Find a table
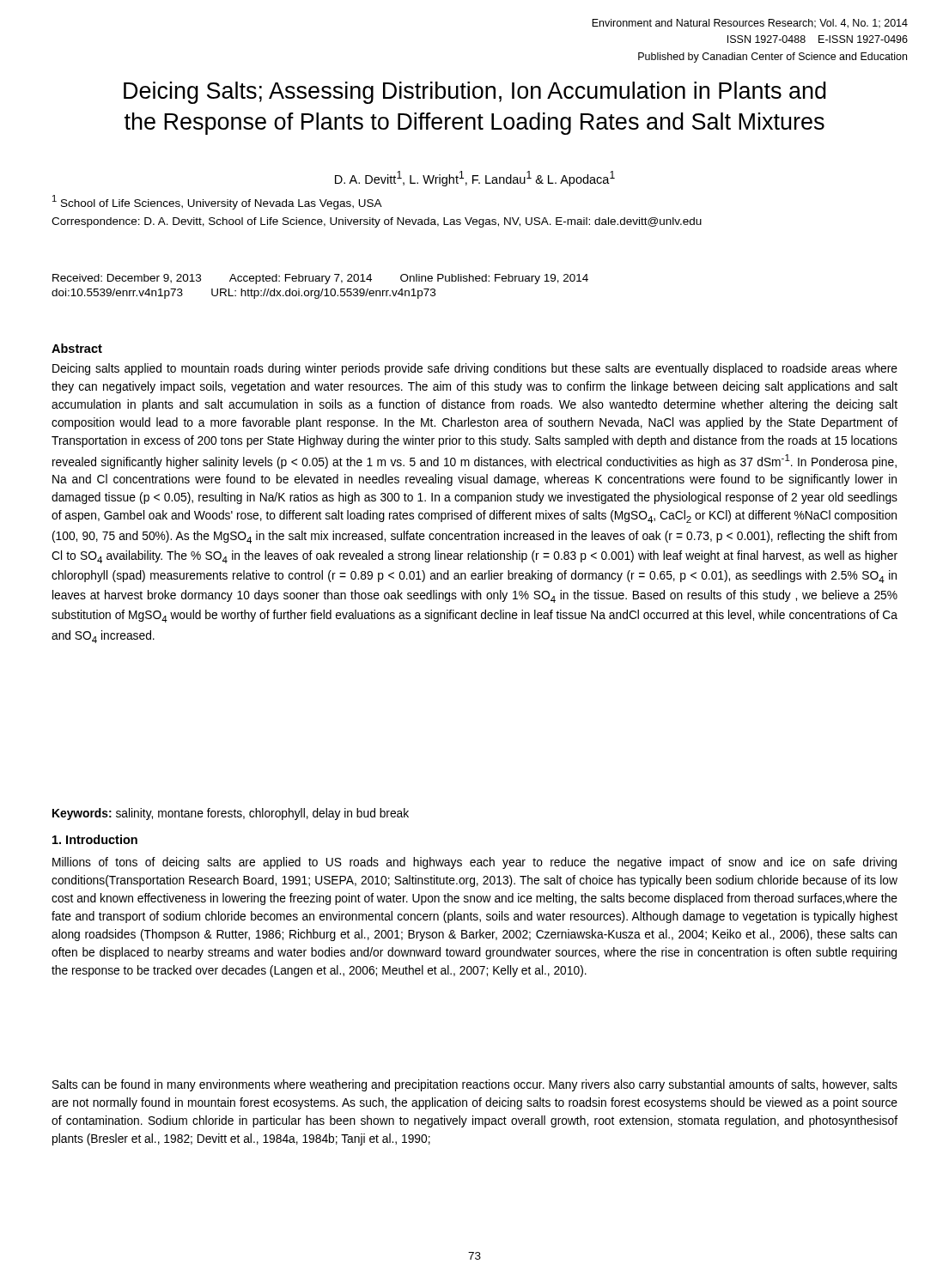 click(474, 286)
